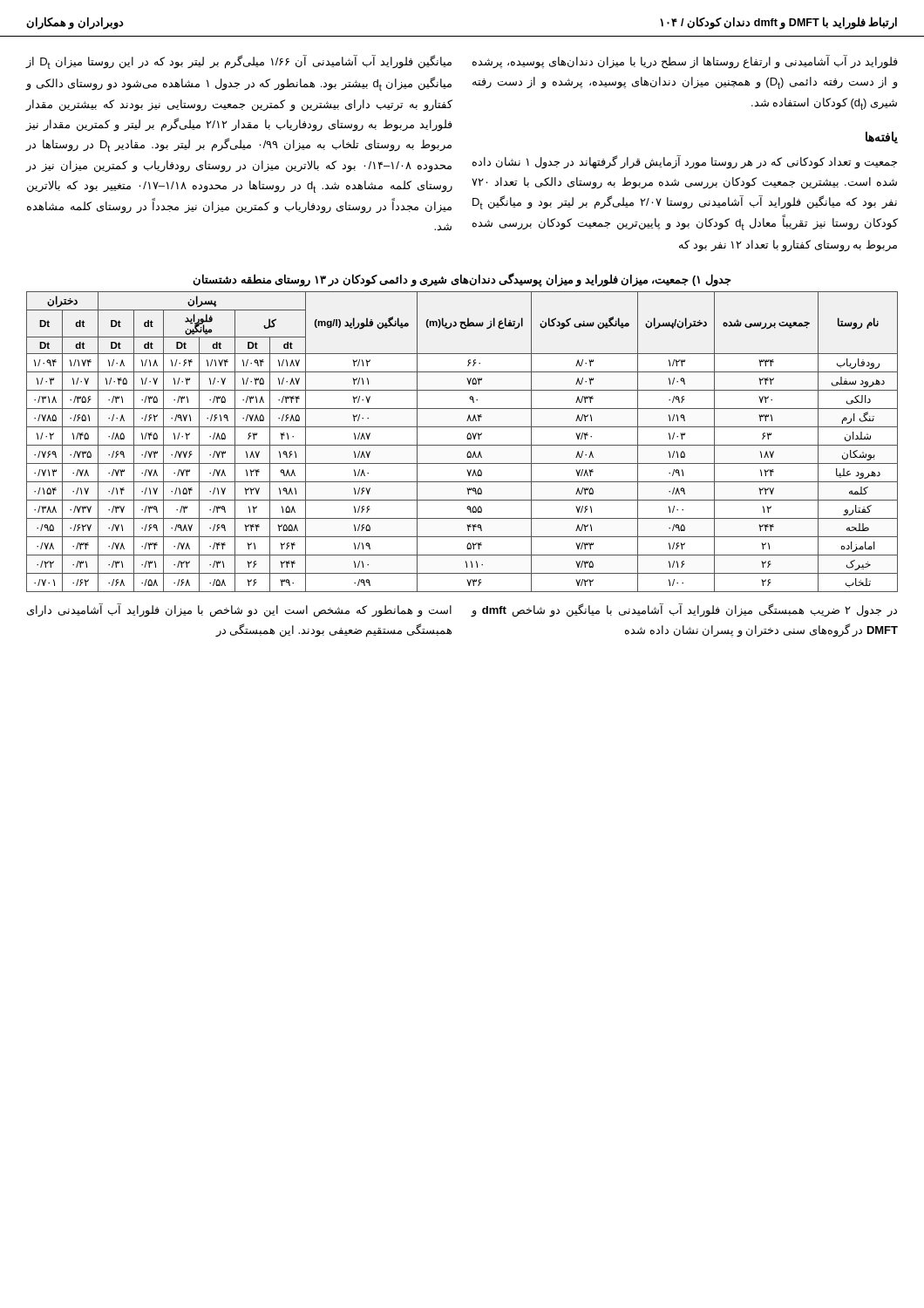The image size is (924, 1308).
Task: Click the passage that begins "میانگین فلوراید آب آشامیدنی آن"
Action: click(239, 144)
